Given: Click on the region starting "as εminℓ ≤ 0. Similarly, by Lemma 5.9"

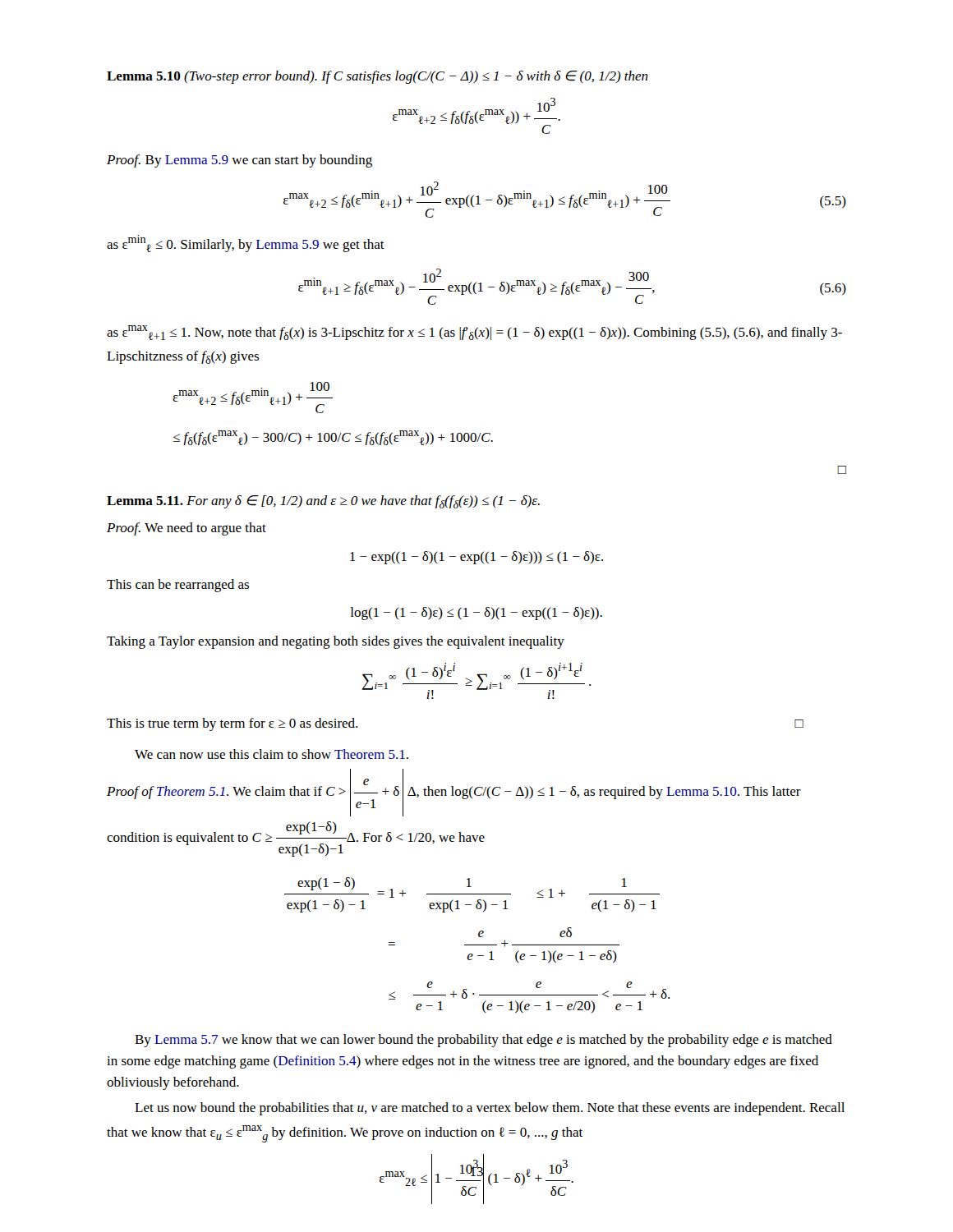Looking at the screenshot, I should (245, 244).
